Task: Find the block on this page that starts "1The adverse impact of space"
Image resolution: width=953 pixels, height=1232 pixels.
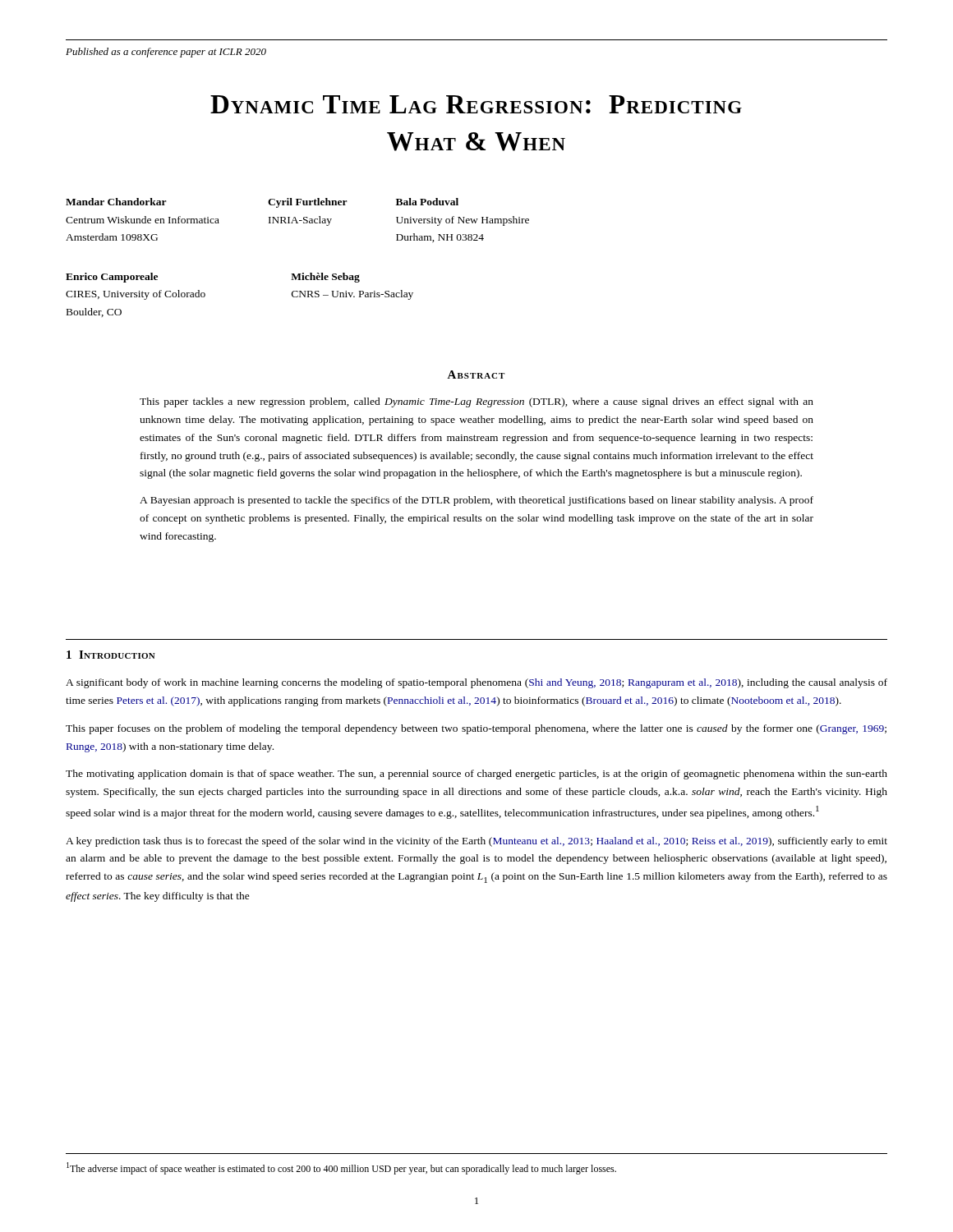Action: click(x=341, y=1168)
